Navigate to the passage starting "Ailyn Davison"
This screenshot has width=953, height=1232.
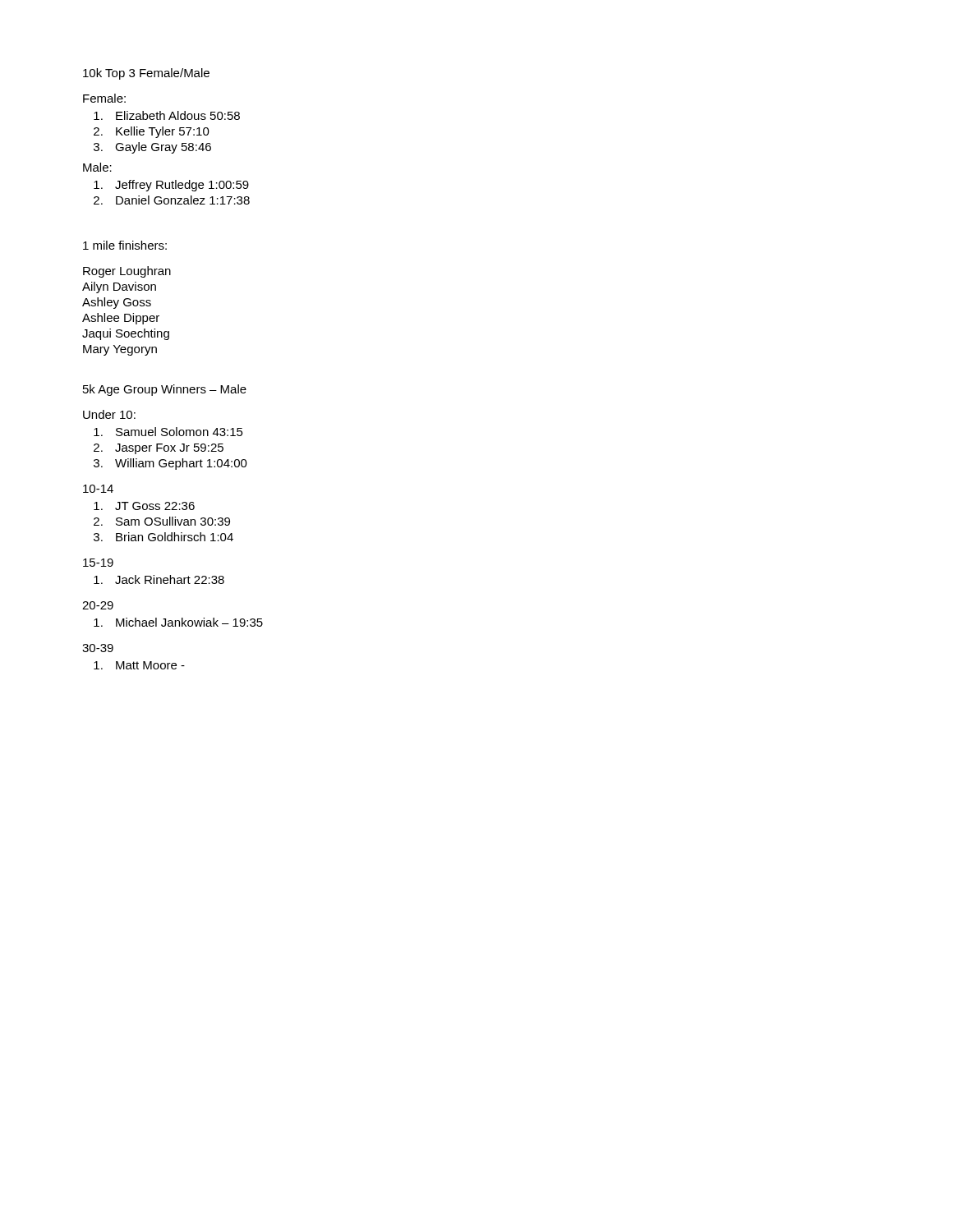(119, 286)
